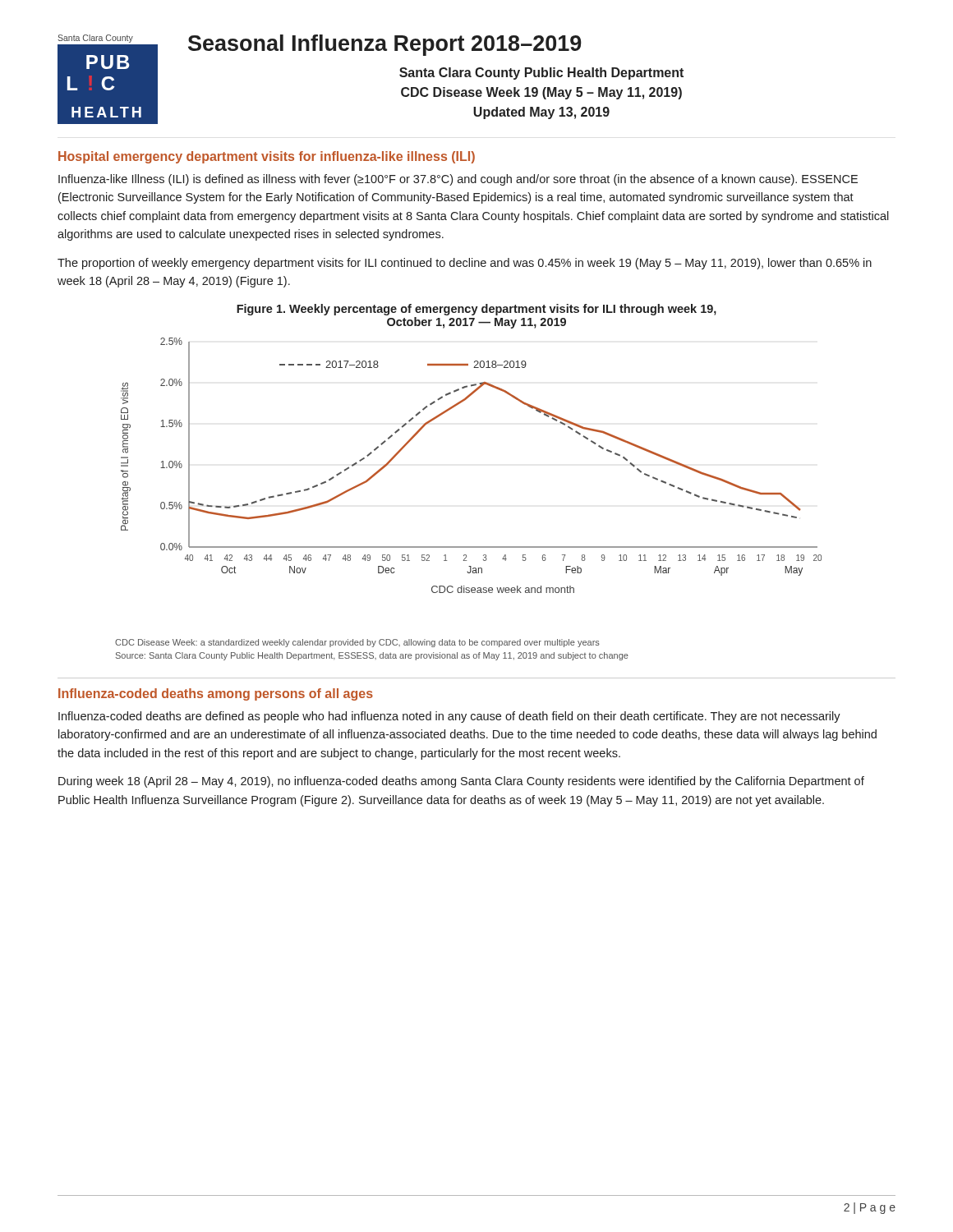
Task: Select the passage starting "Figure 1. Weekly percentage of emergency department visits"
Action: tap(476, 315)
